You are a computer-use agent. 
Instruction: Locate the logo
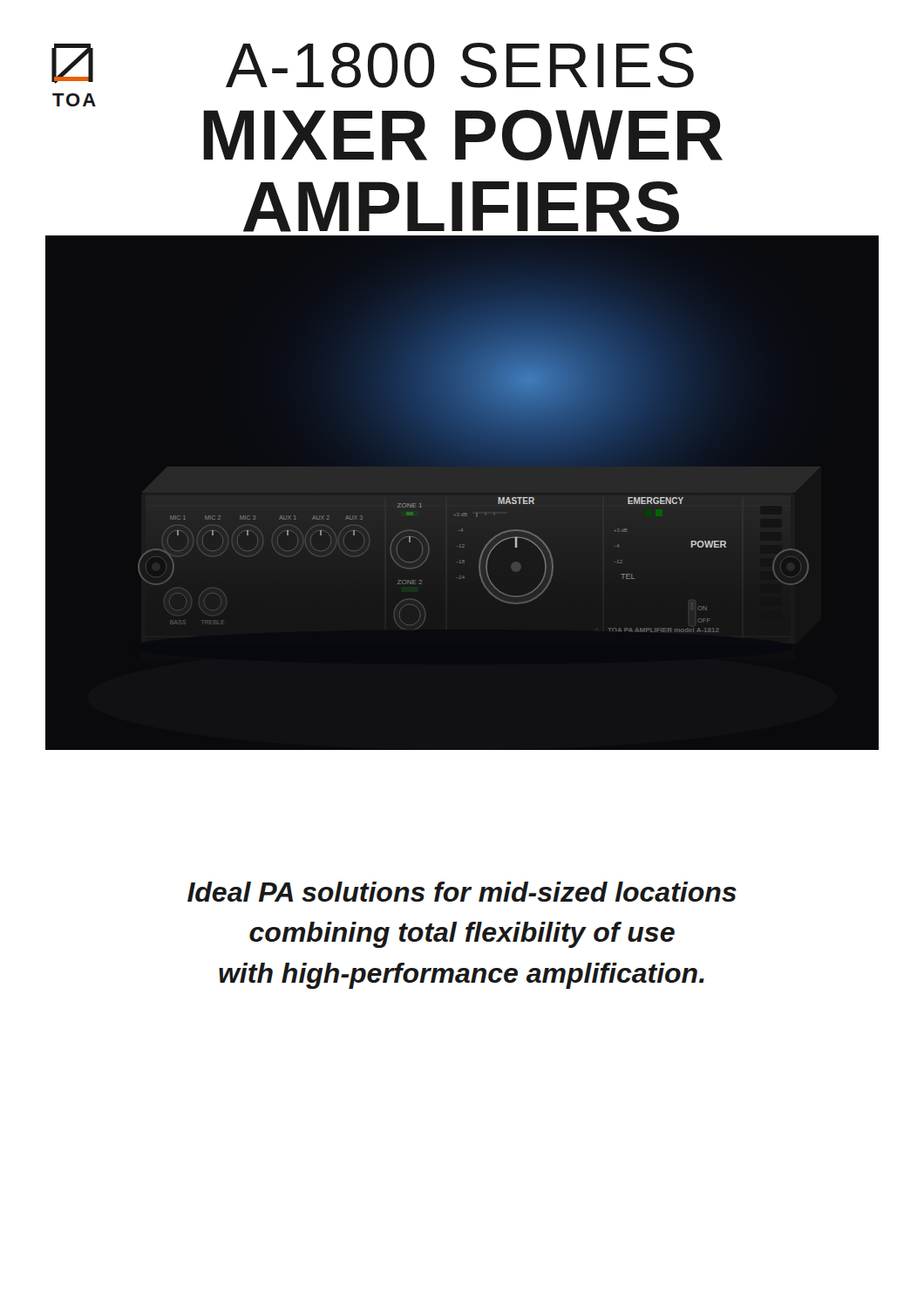(x=85, y=76)
